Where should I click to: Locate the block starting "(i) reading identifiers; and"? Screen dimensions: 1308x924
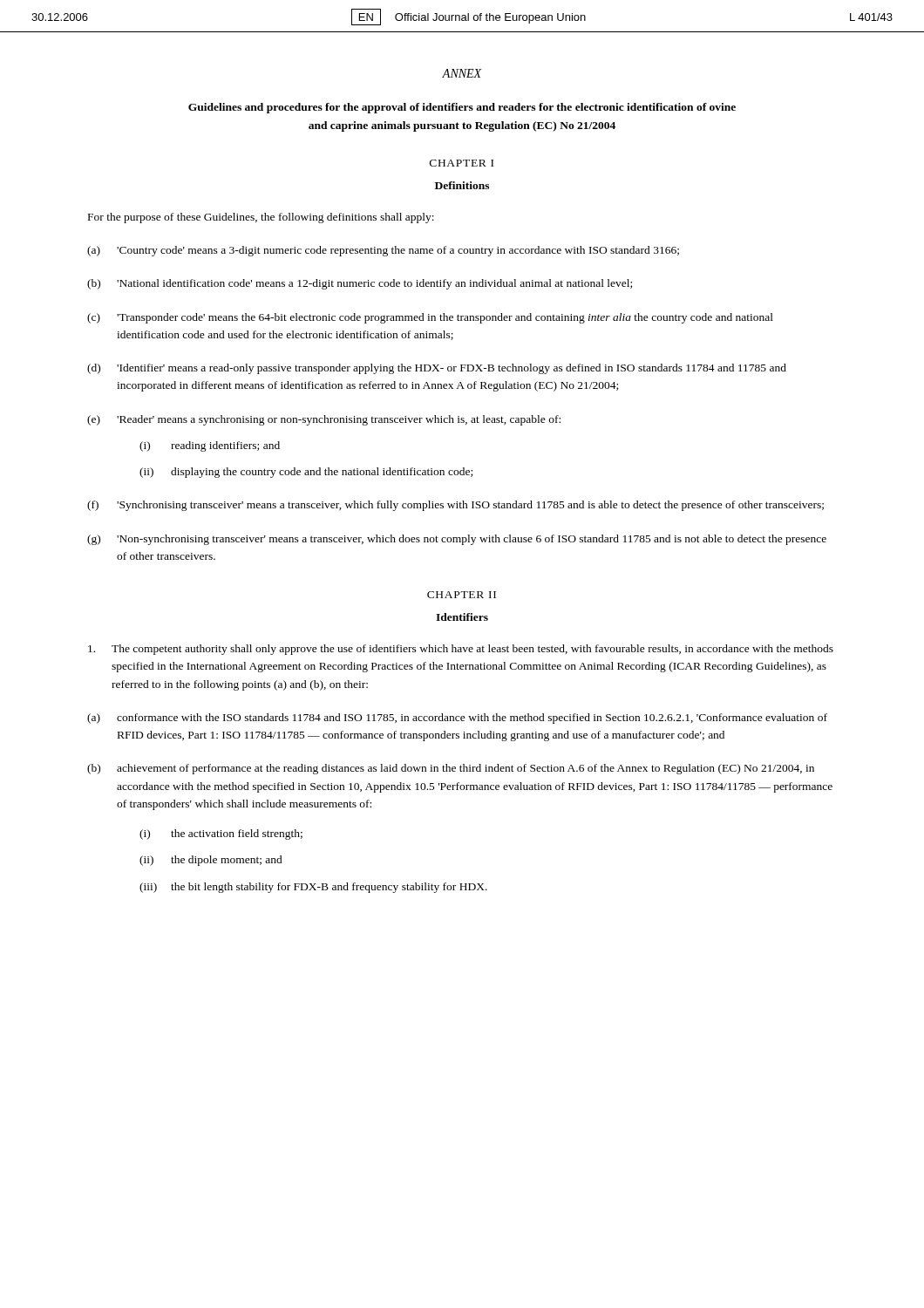coord(210,446)
